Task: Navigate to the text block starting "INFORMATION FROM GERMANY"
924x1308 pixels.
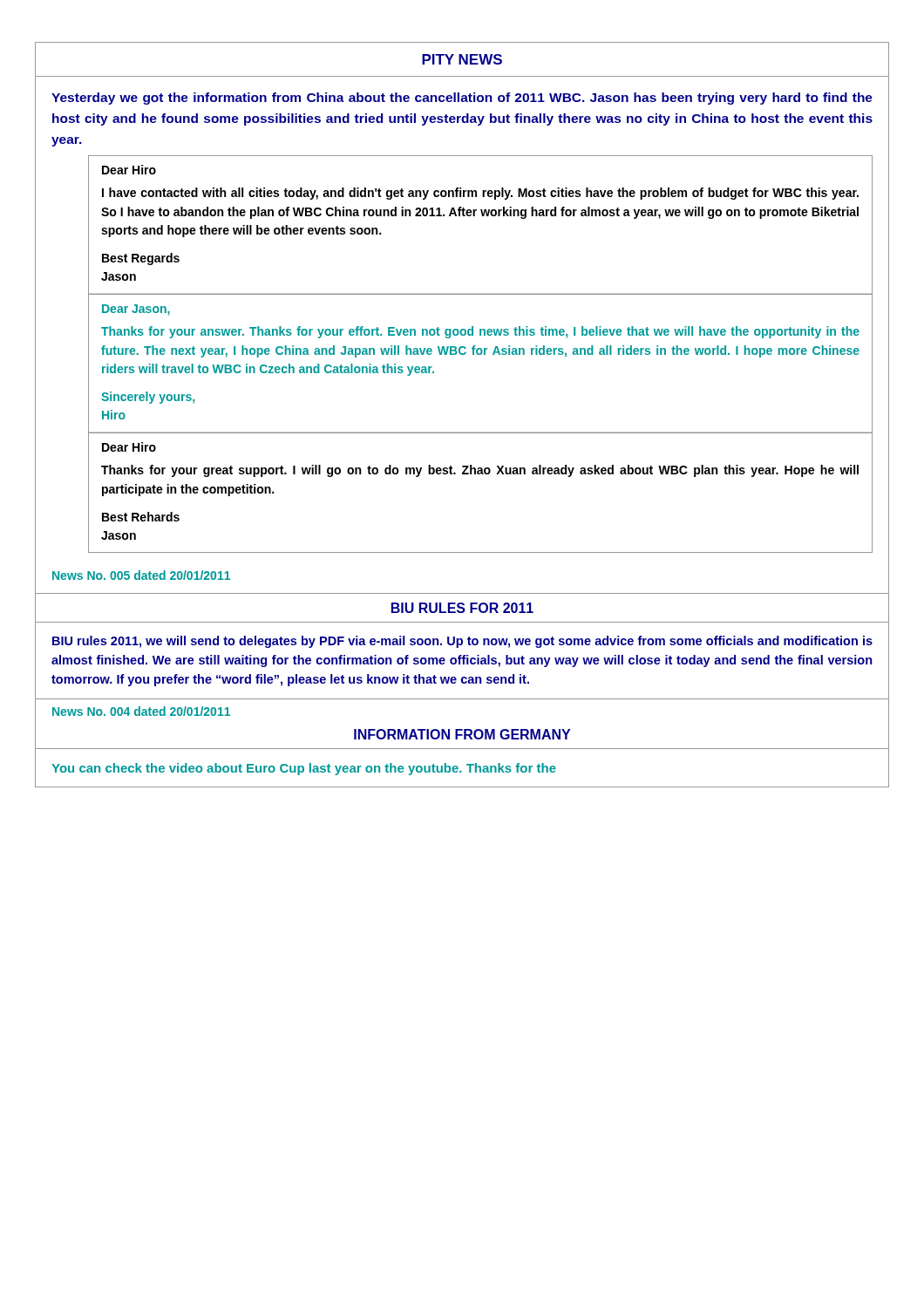Action: point(462,735)
